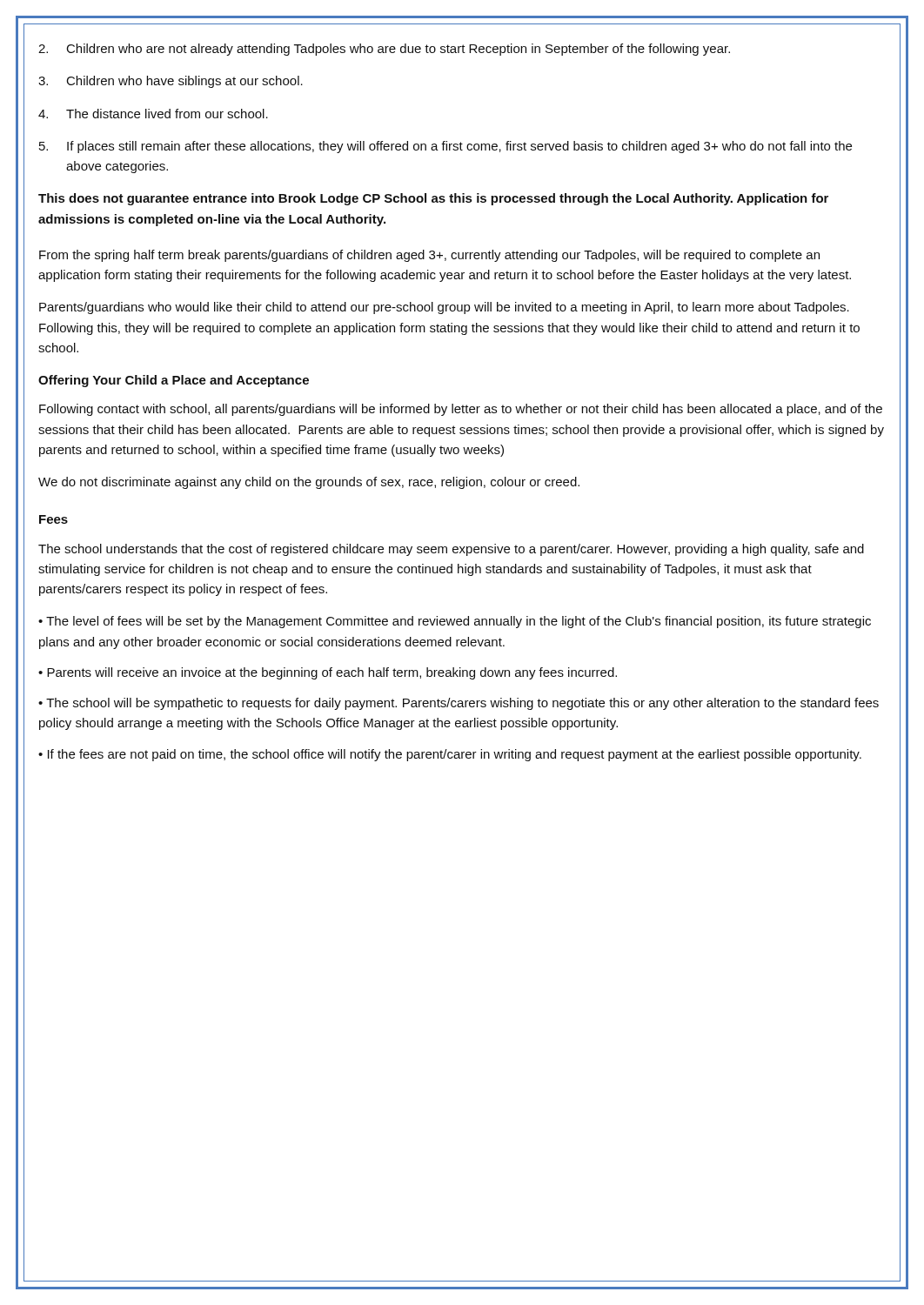This screenshot has width=924, height=1305.
Task: Where is the passage that starts "4. The distance"?
Action: (153, 114)
